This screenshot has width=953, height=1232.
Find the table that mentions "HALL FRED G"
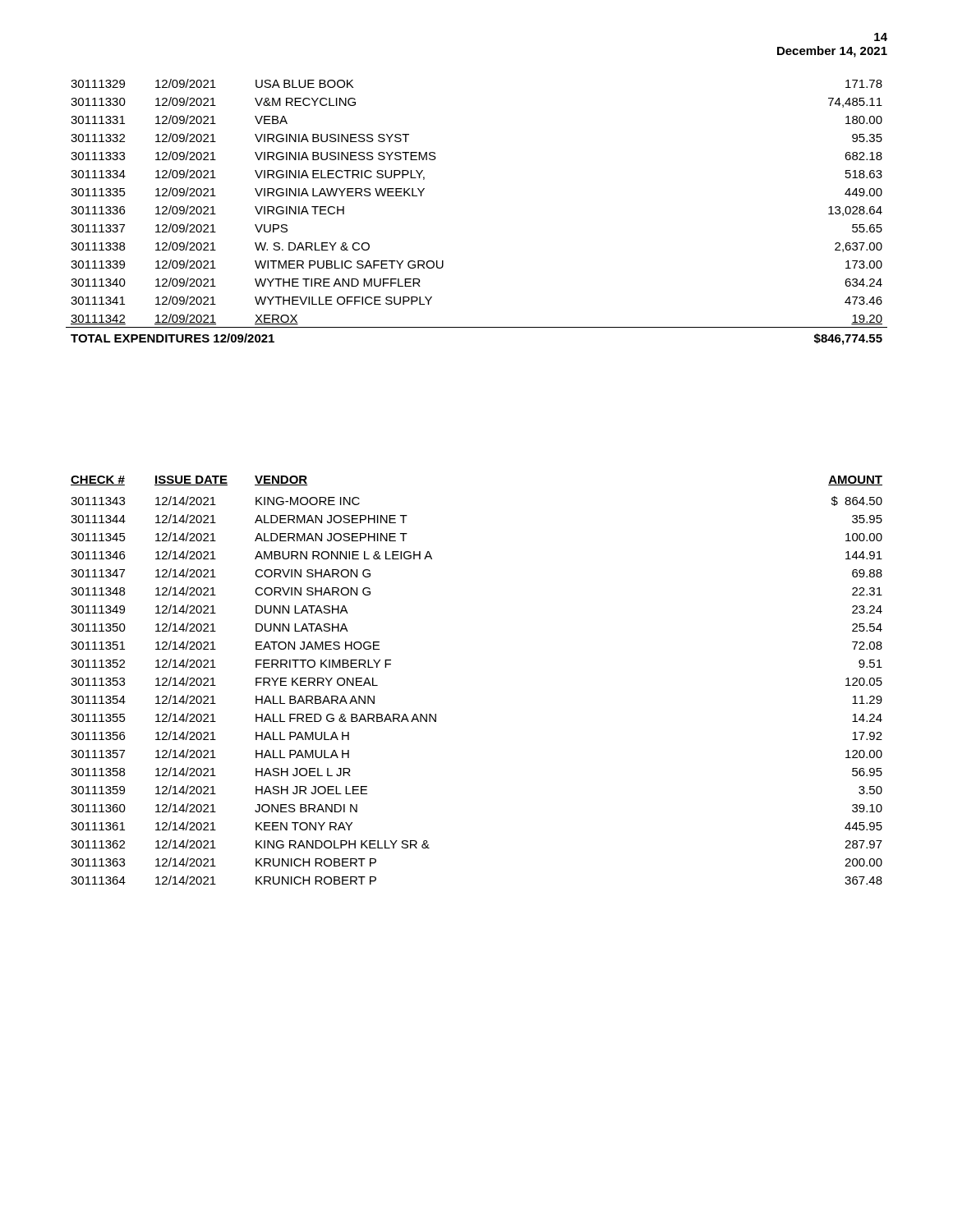point(476,679)
